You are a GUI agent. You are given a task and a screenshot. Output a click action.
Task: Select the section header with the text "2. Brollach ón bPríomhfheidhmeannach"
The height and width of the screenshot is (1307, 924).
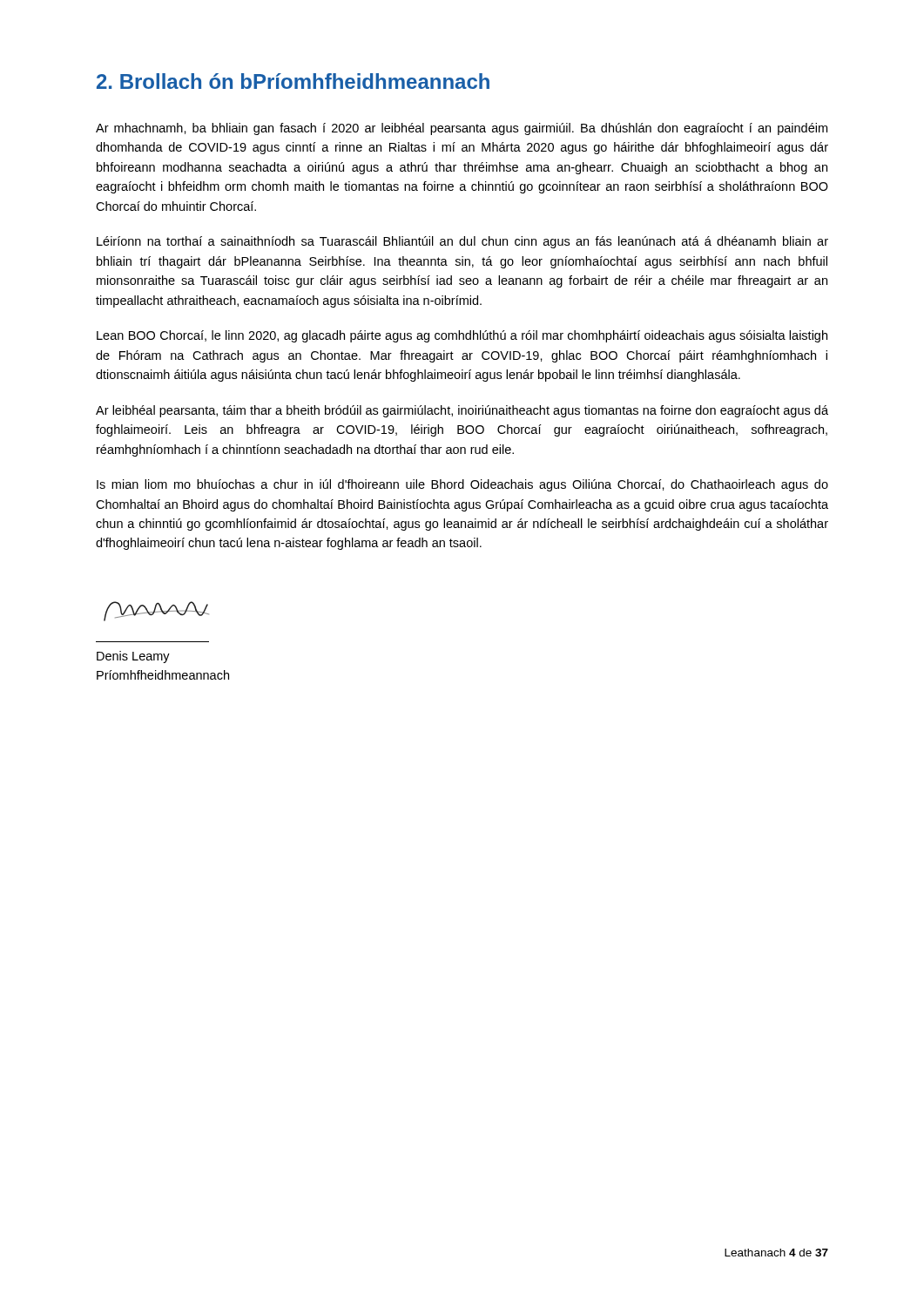click(462, 82)
